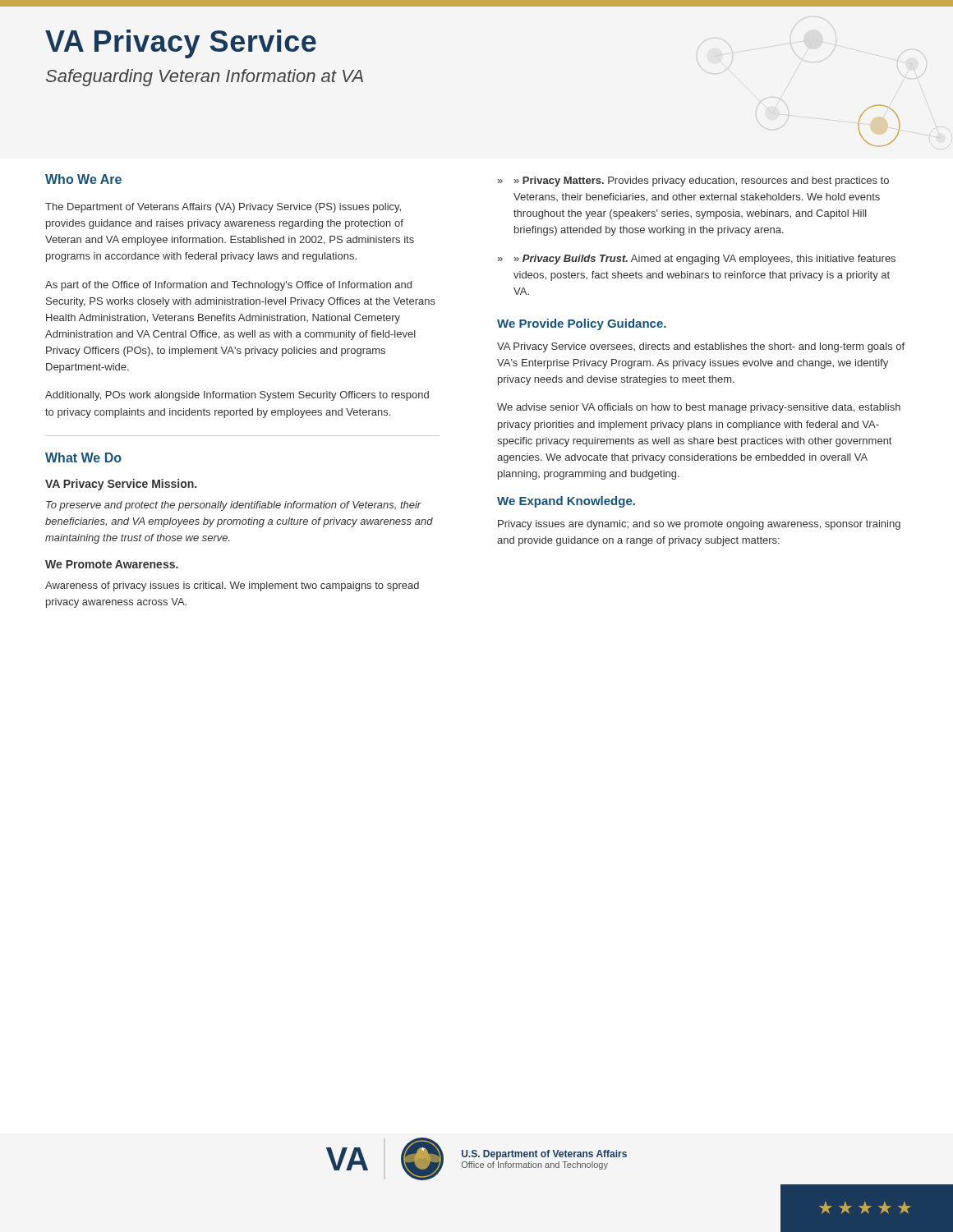Select the section header with the text "What We Do"
Screen dimensions: 1232x953
(x=83, y=457)
